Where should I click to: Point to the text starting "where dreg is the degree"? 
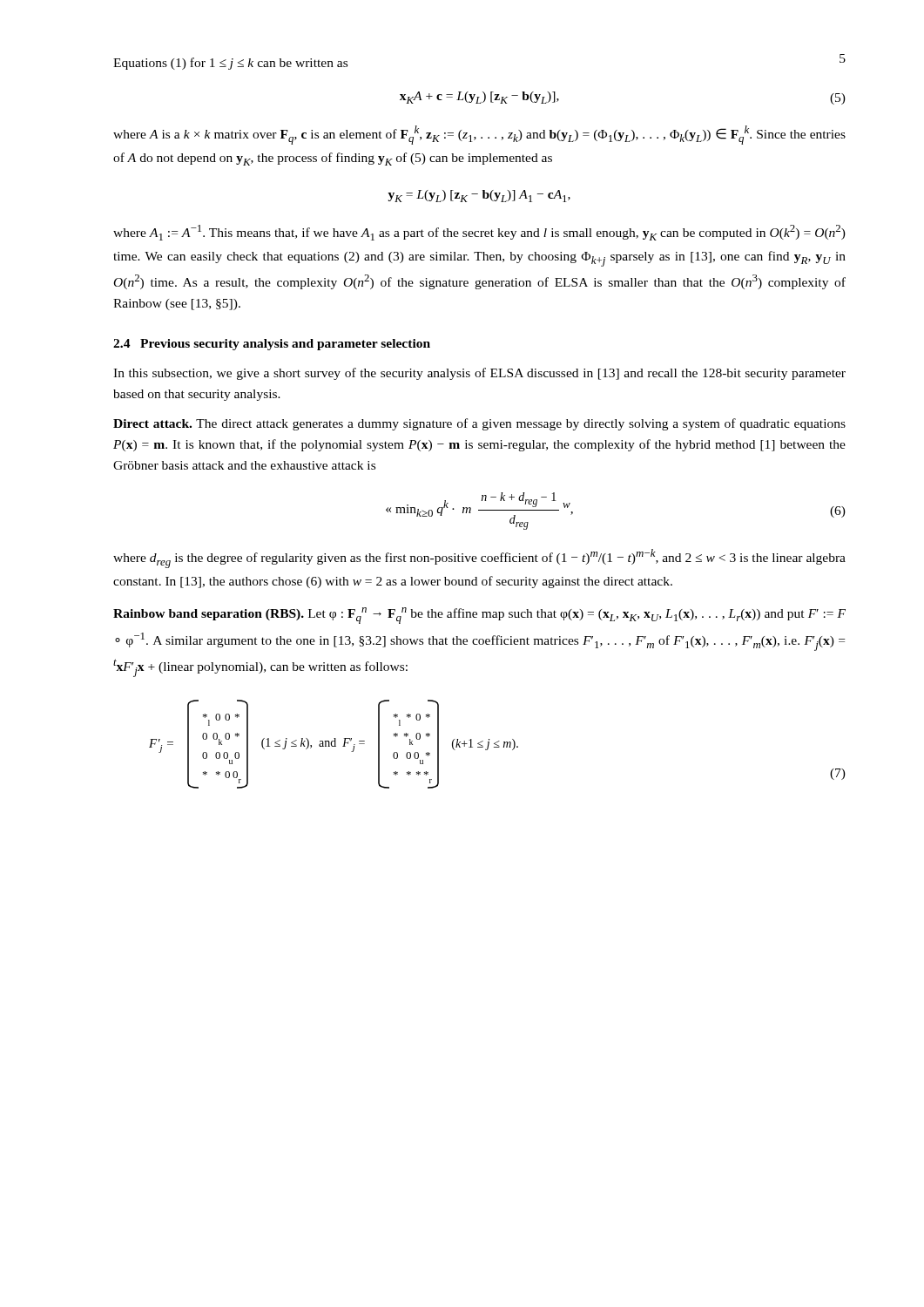point(479,568)
